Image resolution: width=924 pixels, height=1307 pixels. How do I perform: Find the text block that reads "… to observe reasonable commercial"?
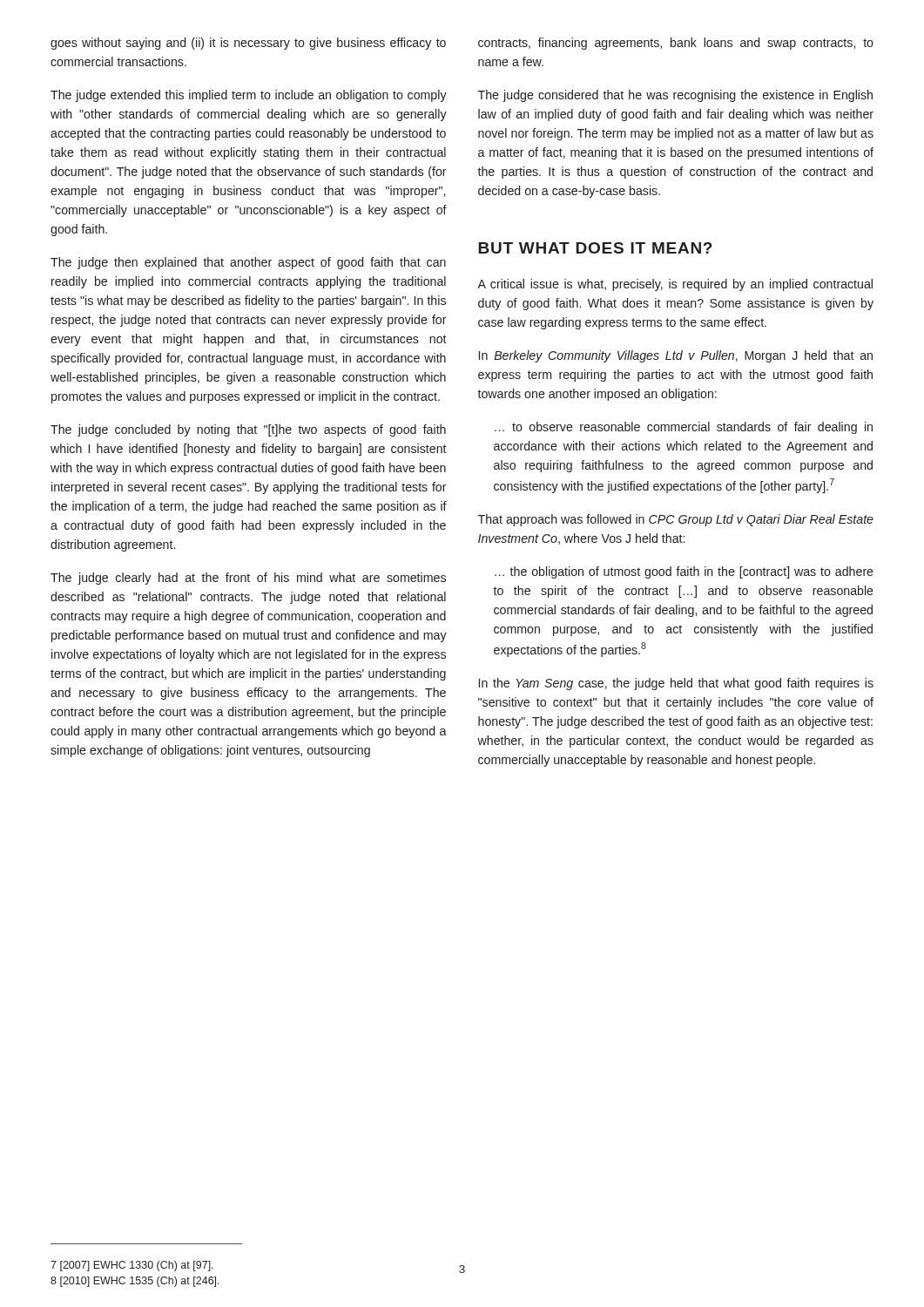(x=683, y=457)
